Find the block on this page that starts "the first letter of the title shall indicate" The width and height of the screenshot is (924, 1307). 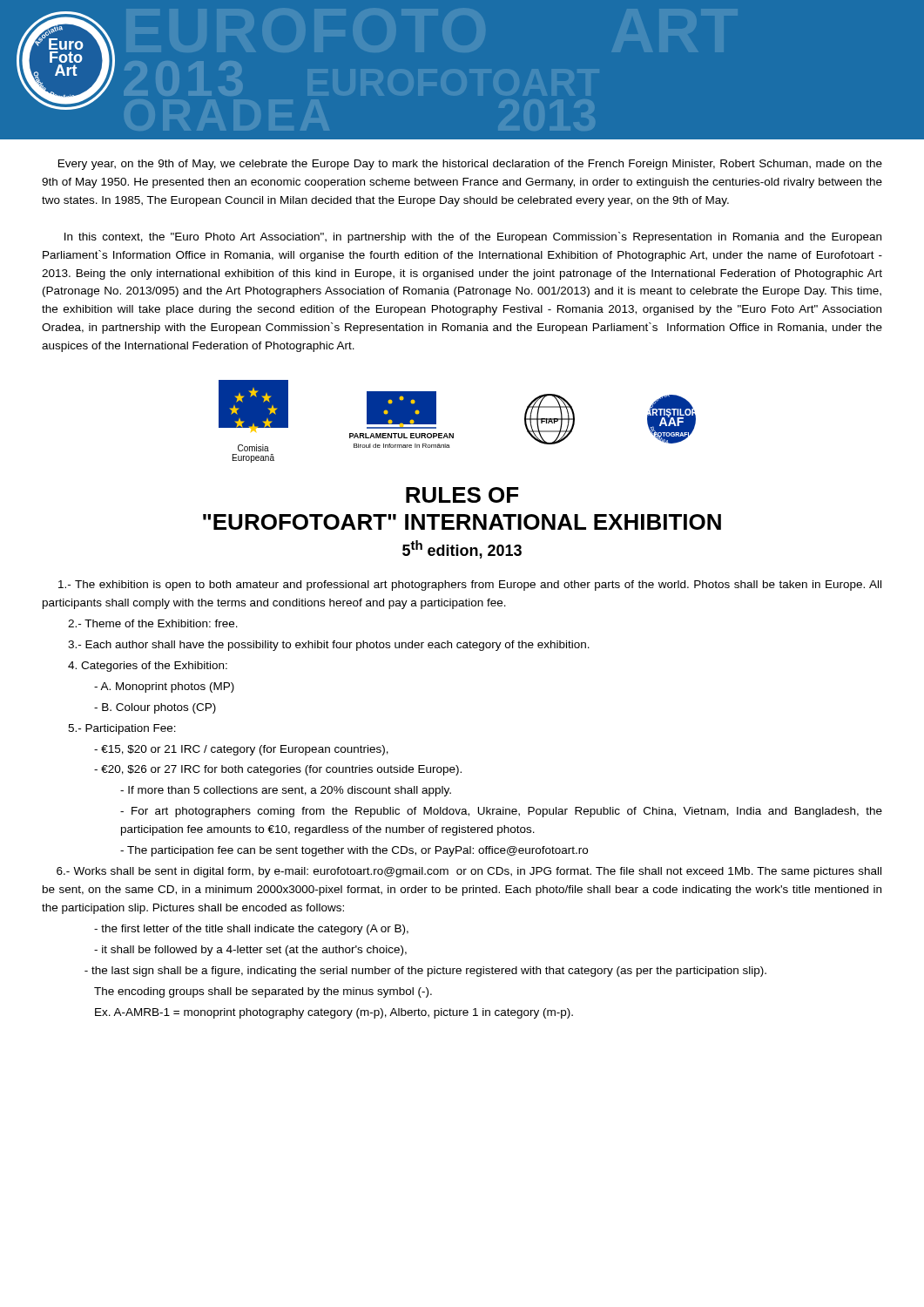click(x=252, y=928)
